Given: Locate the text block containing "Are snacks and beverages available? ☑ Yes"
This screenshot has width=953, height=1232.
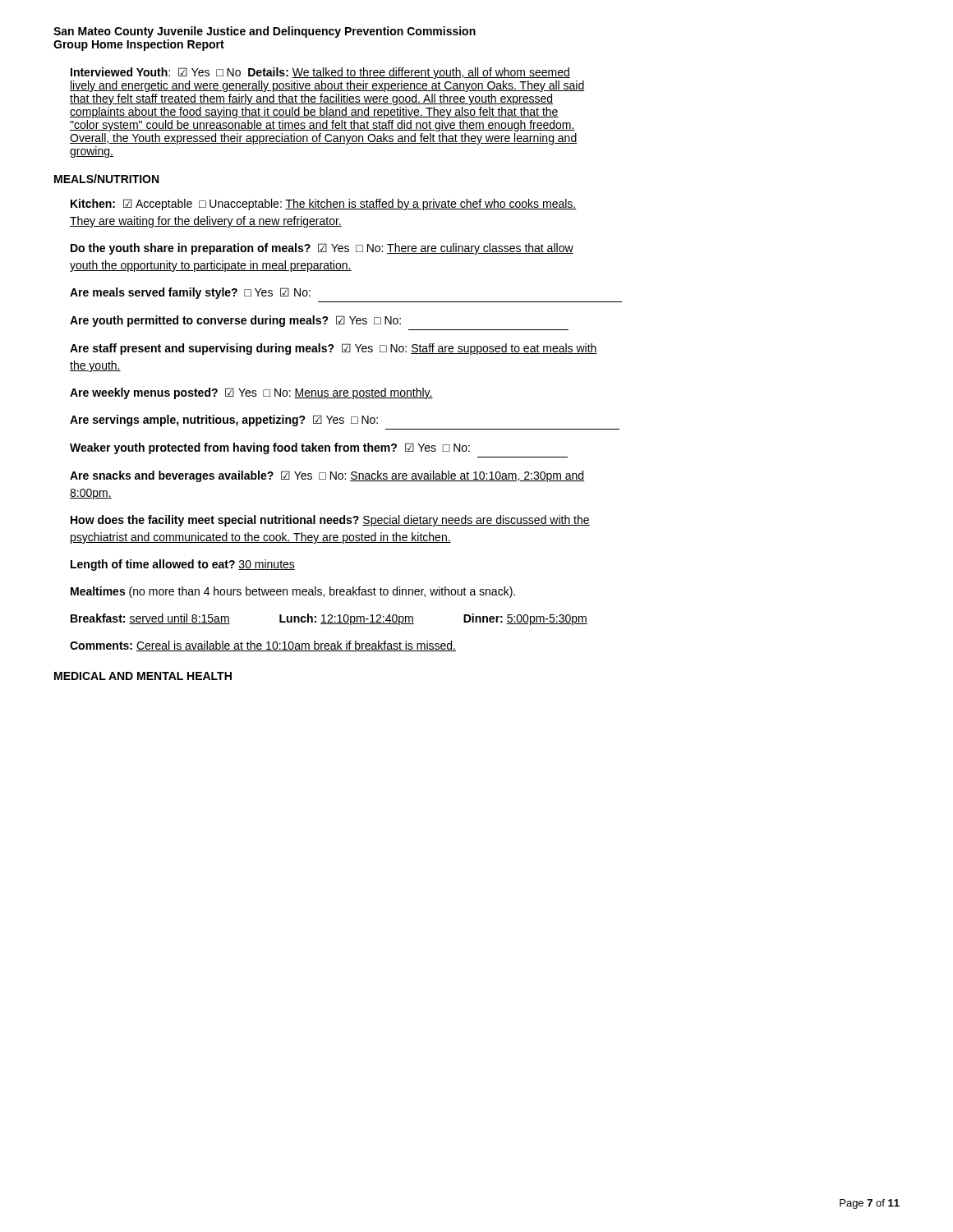Looking at the screenshot, I should point(327,484).
